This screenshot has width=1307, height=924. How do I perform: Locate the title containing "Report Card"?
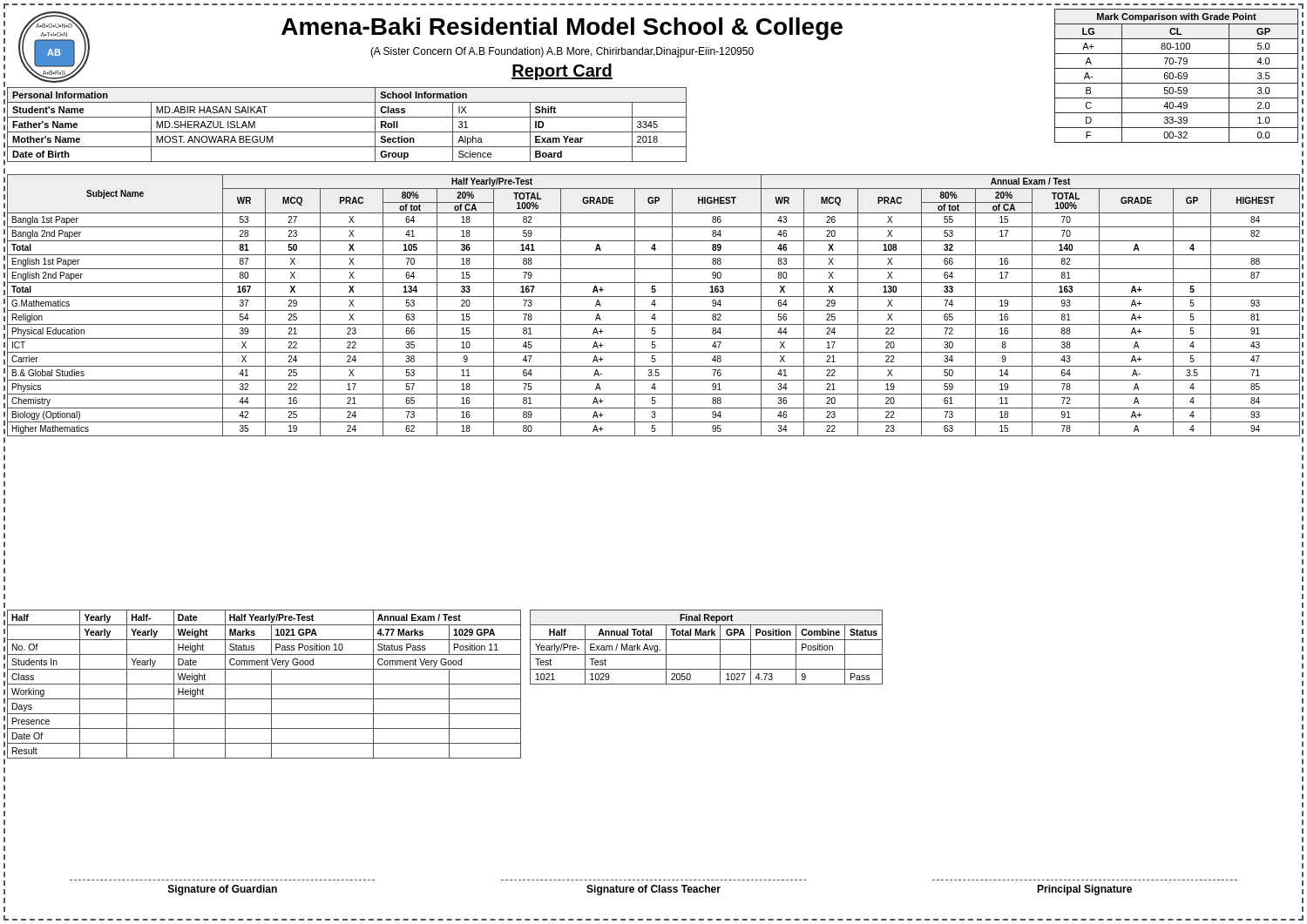pos(562,71)
